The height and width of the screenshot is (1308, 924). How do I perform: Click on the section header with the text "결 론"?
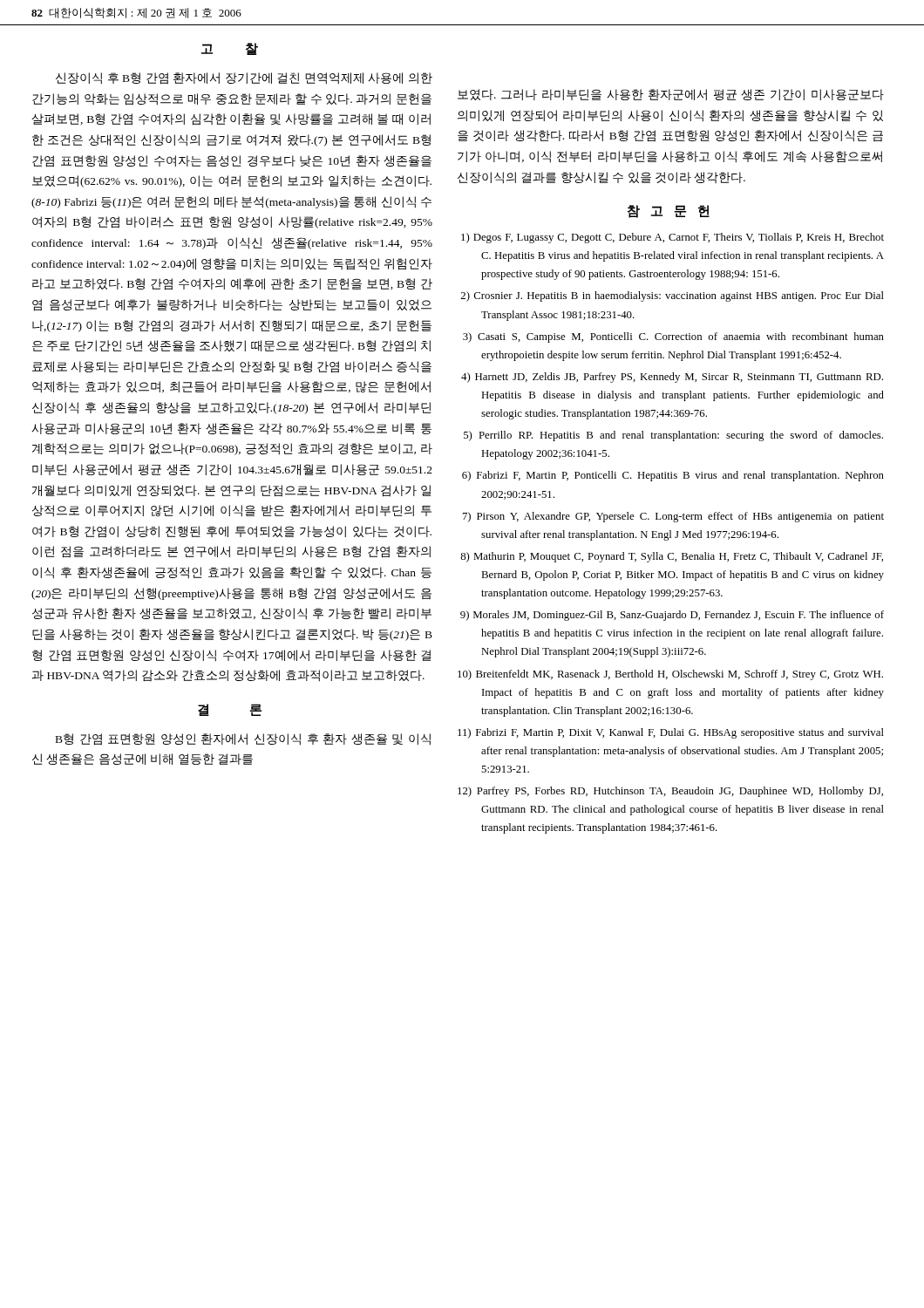click(204, 709)
